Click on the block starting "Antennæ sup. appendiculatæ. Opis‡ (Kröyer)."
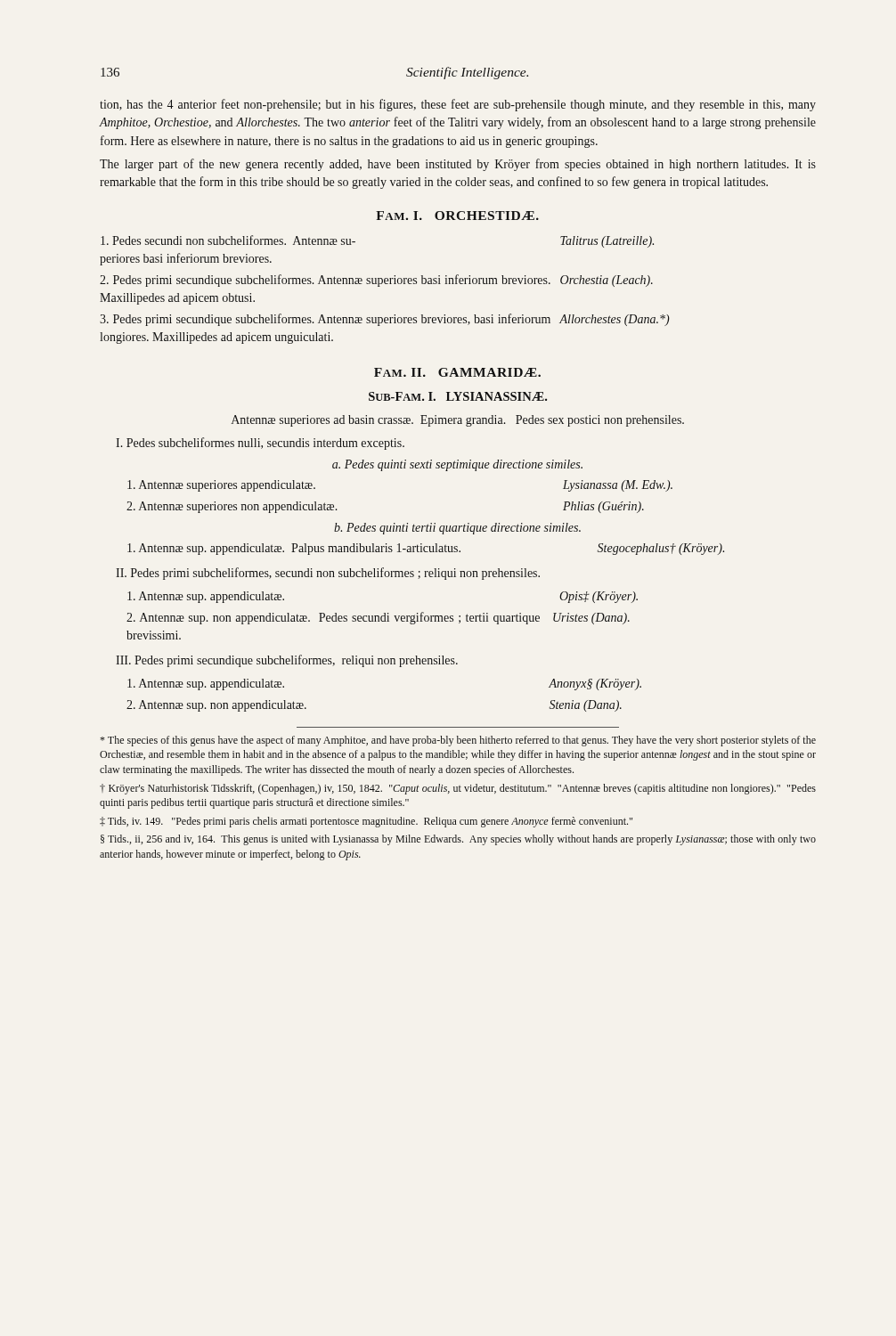This screenshot has width=896, height=1336. [471, 616]
